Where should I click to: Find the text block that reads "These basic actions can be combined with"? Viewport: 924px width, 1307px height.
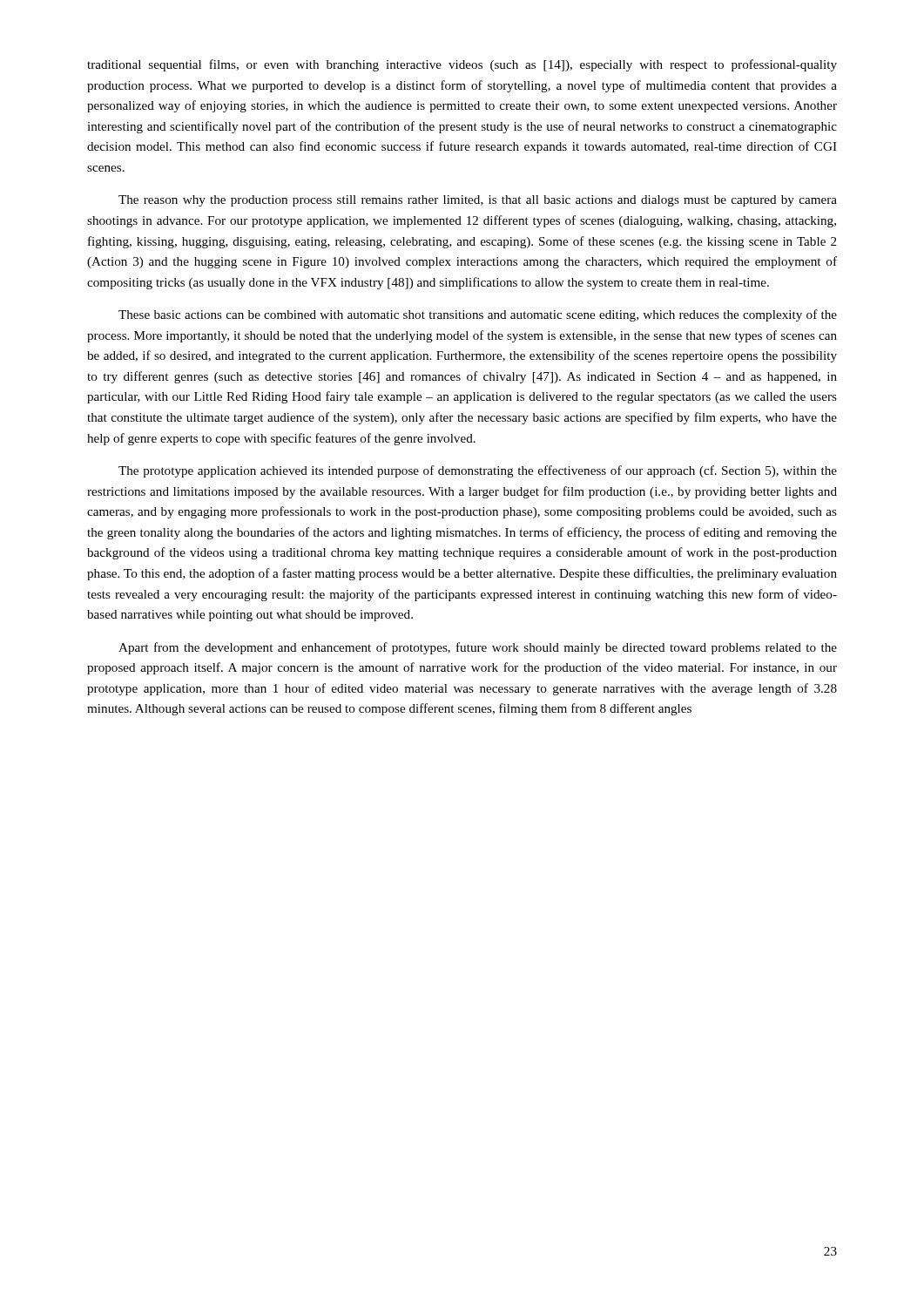[462, 376]
